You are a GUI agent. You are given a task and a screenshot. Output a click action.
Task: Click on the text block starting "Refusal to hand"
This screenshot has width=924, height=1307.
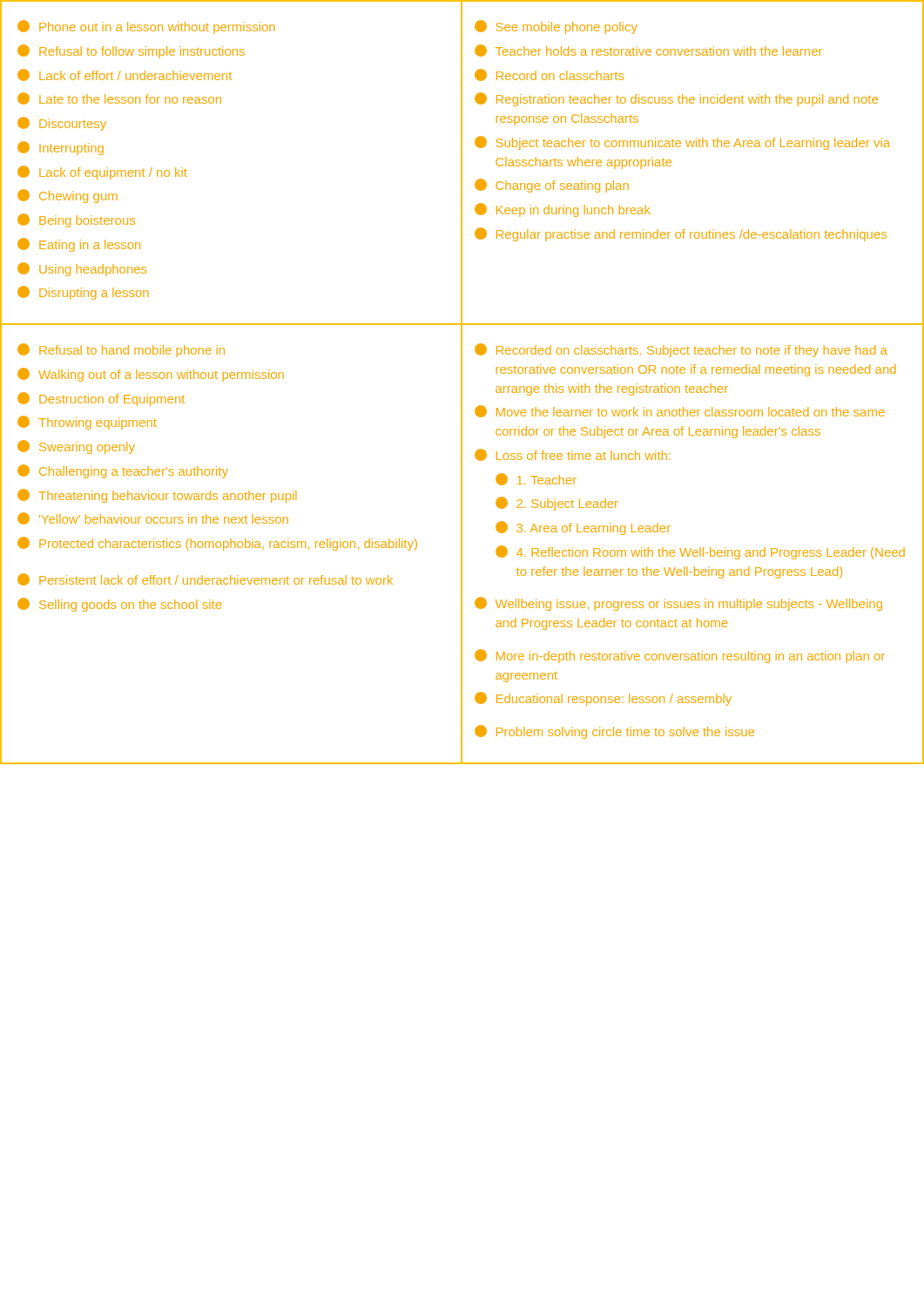(x=235, y=350)
